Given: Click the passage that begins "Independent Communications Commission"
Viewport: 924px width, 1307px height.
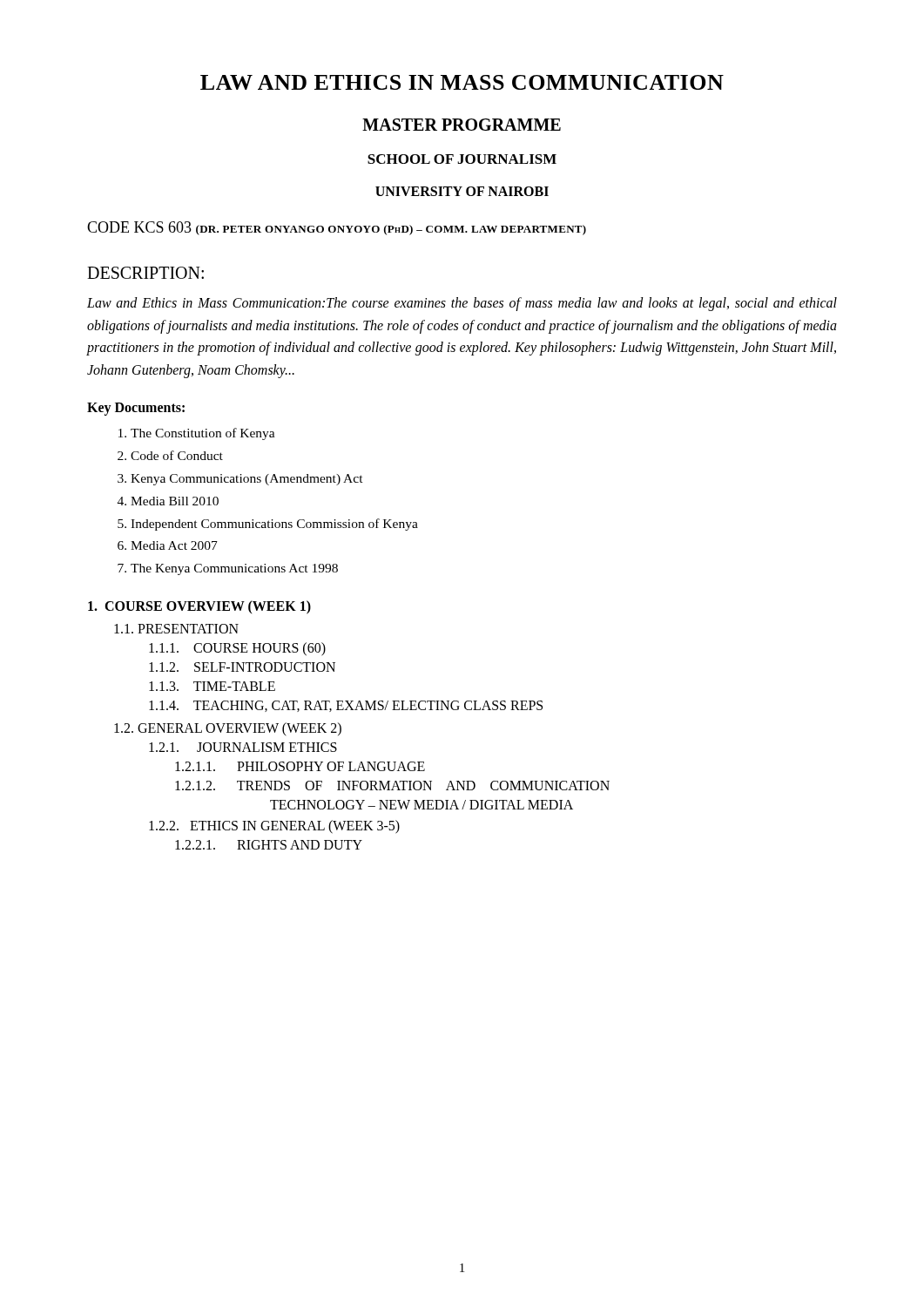Looking at the screenshot, I should pos(274,523).
